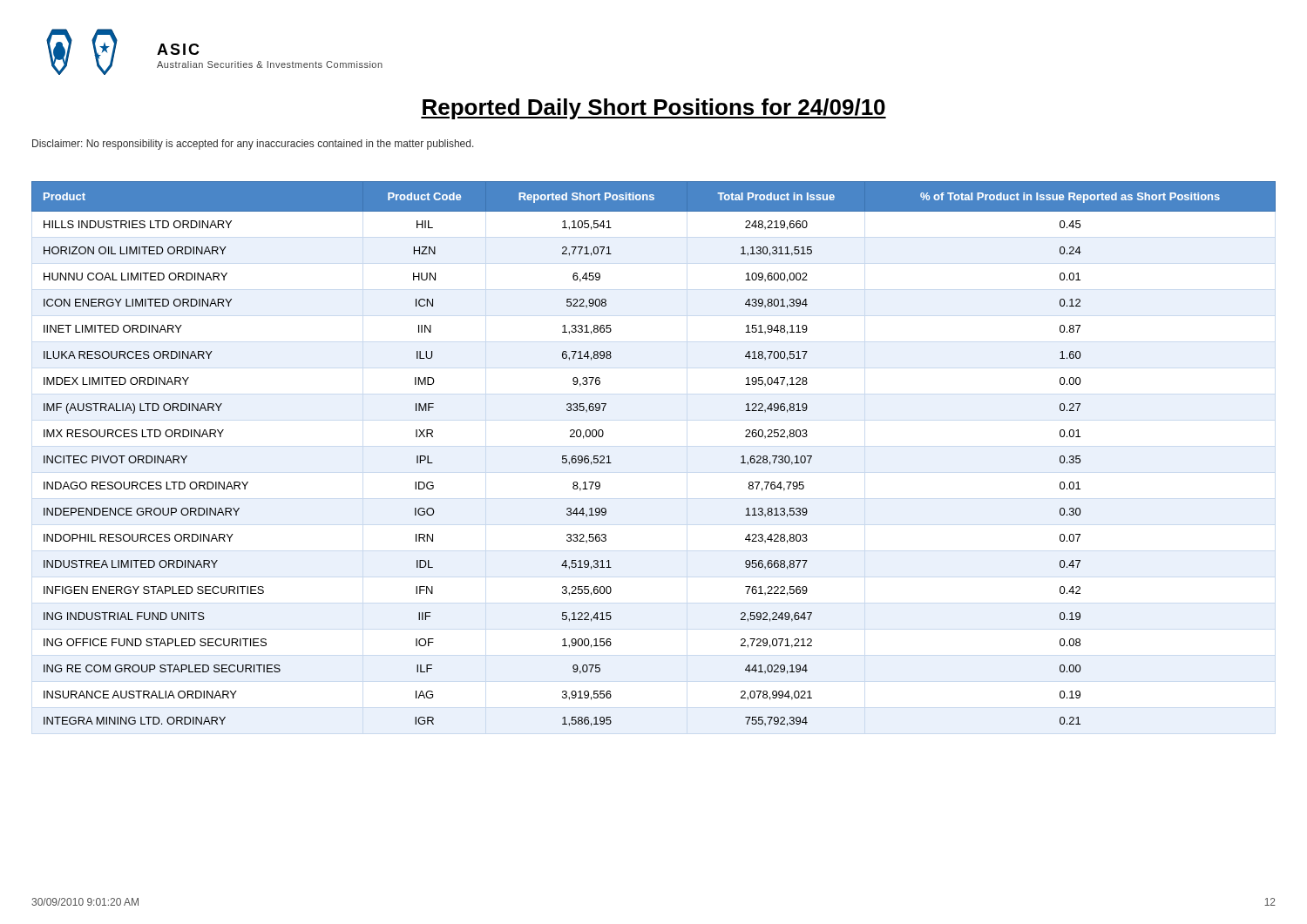Locate the table with the text "HILLS INDUSTRIES LTD ORDINARY"
This screenshot has height=924, width=1307.
click(x=654, y=458)
